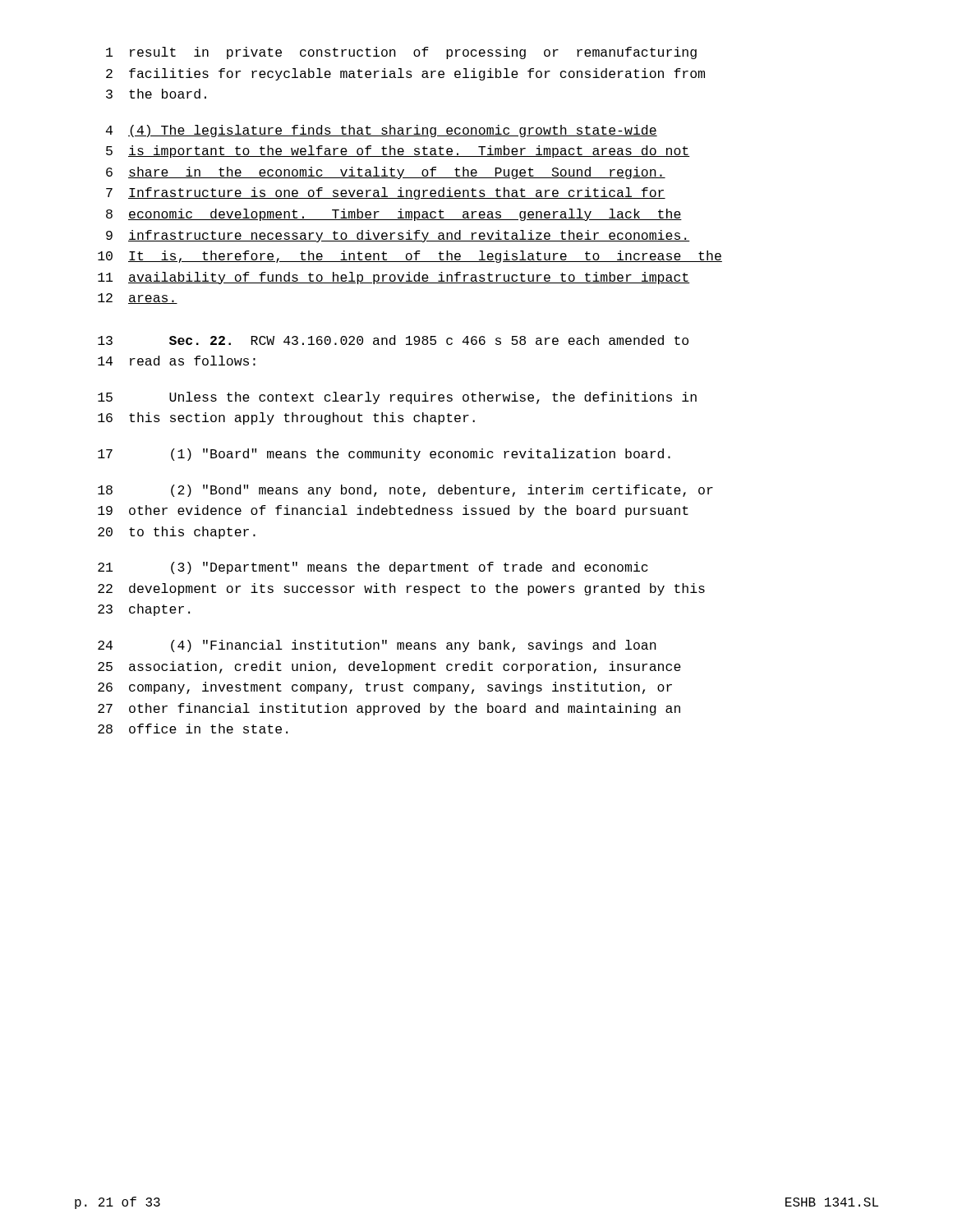Select the element starting "27 other financial"
The height and width of the screenshot is (1232, 953).
pyautogui.click(x=476, y=709)
